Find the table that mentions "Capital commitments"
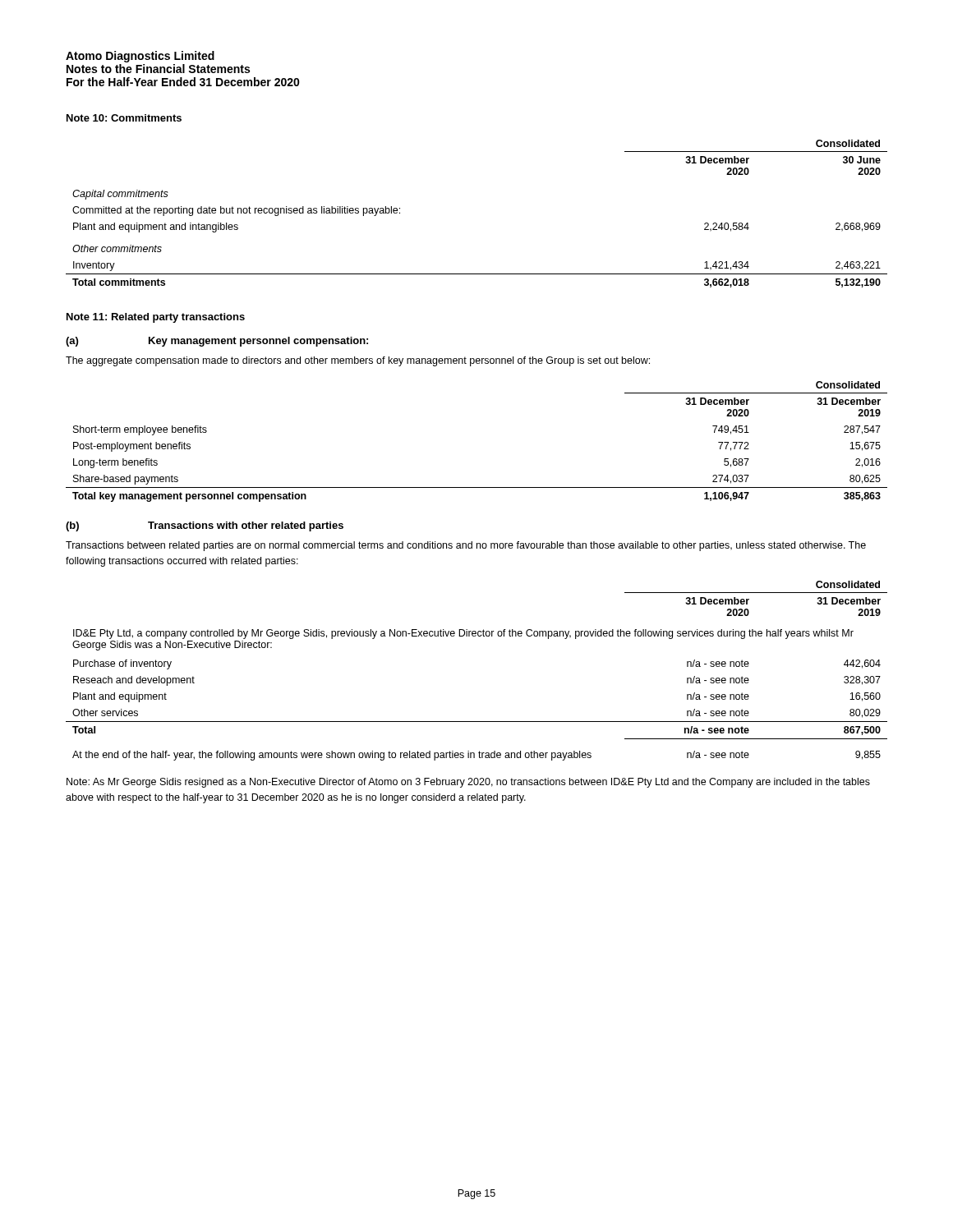This screenshot has height=1232, width=953. coord(476,213)
